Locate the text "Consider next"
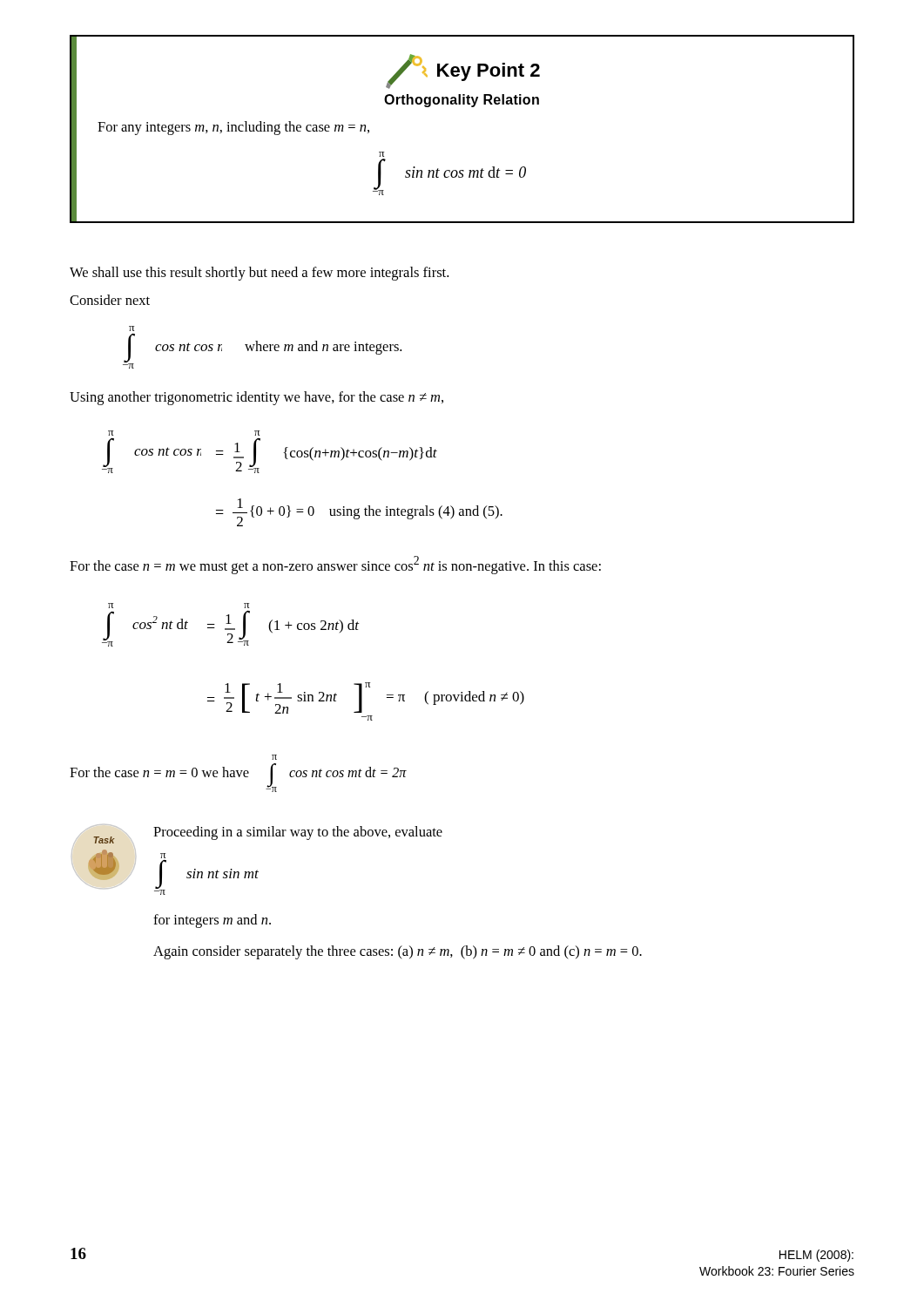The image size is (924, 1307). [110, 300]
